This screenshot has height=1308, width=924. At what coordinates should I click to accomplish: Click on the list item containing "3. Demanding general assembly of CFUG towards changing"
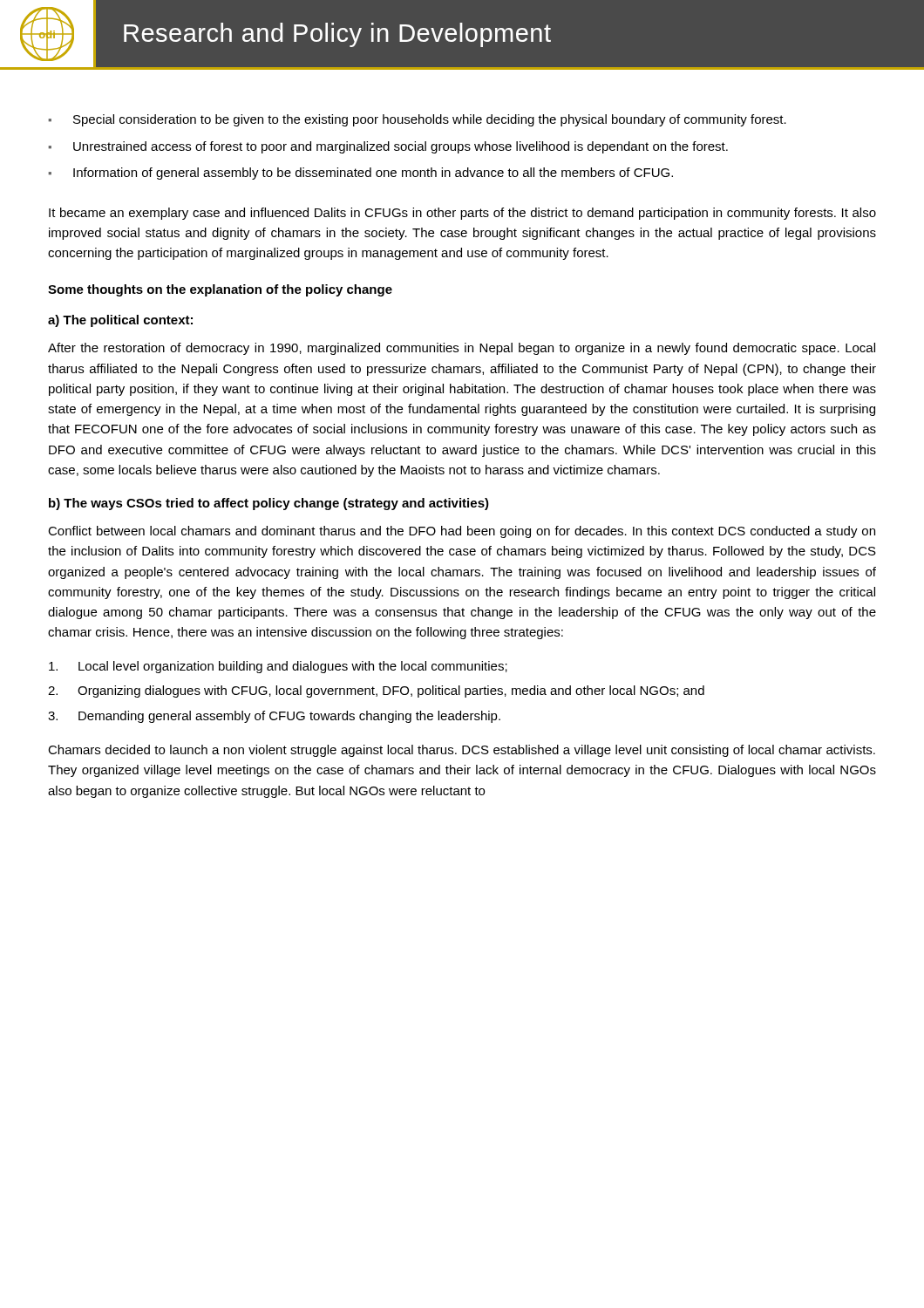tap(275, 716)
